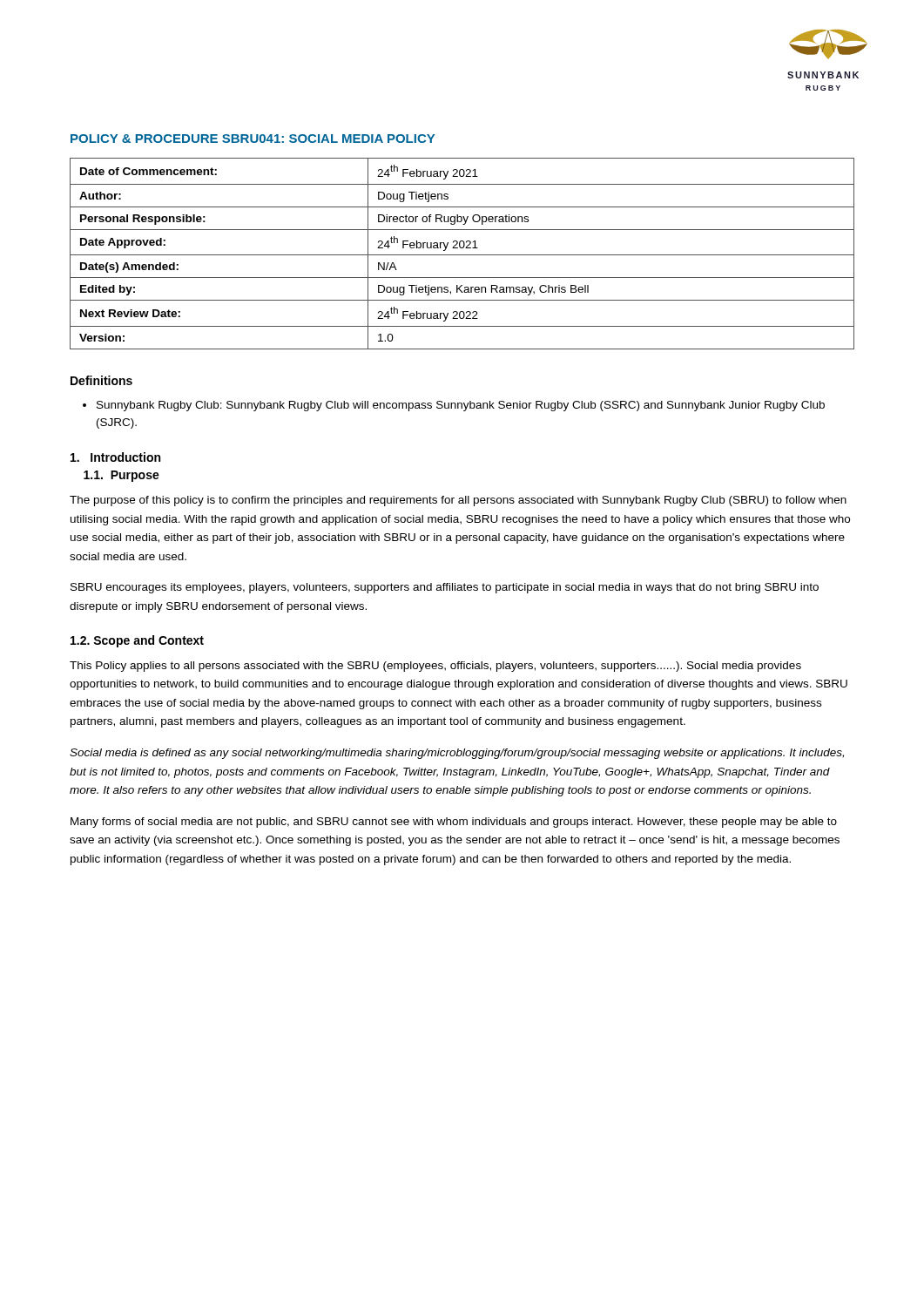Screen dimensions: 1307x924
Task: Click on the table containing "Doug Tietjens, Karen Ramsay, Chris"
Action: point(462,253)
